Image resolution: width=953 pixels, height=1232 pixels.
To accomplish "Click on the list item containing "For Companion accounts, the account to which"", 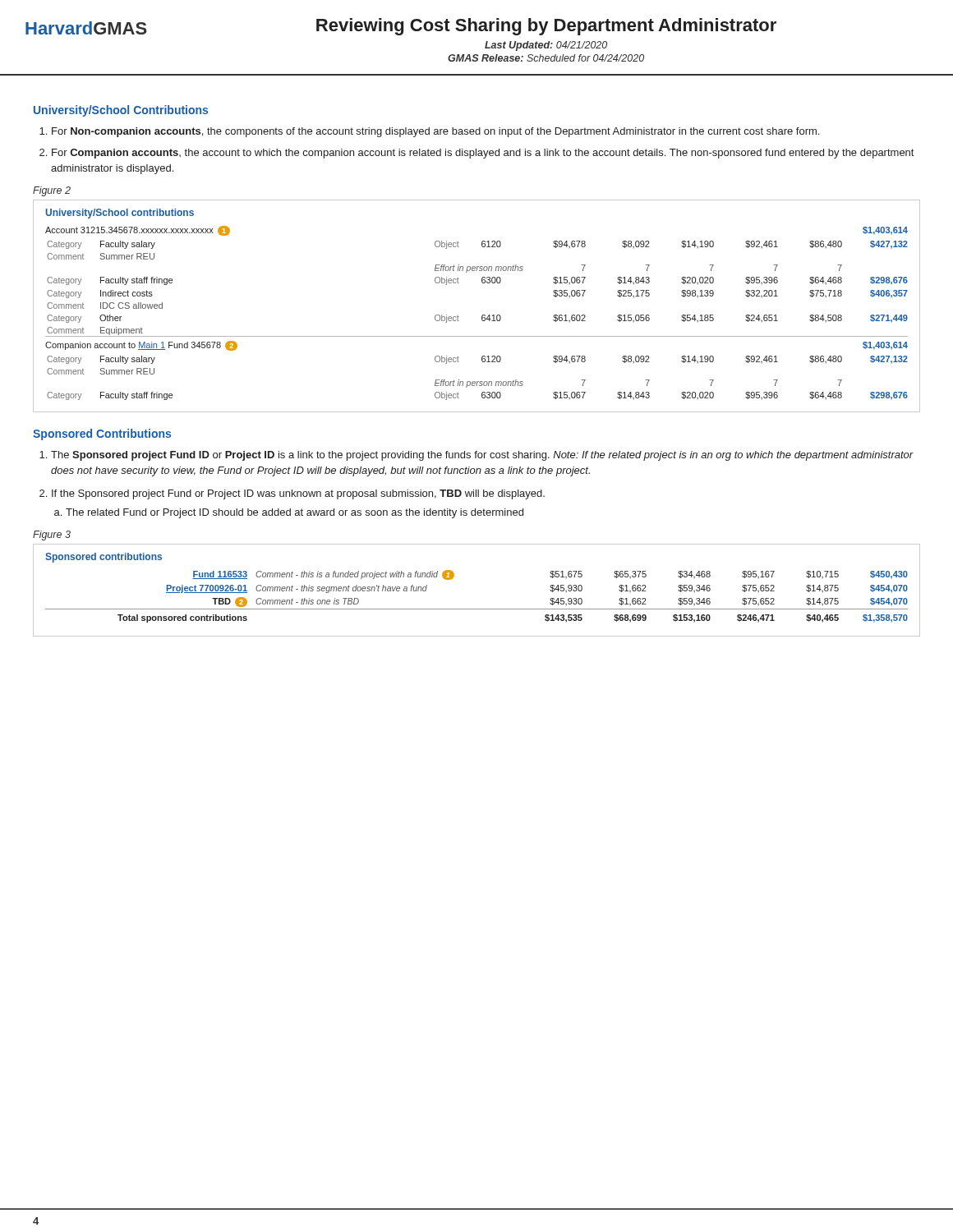I will tap(482, 160).
